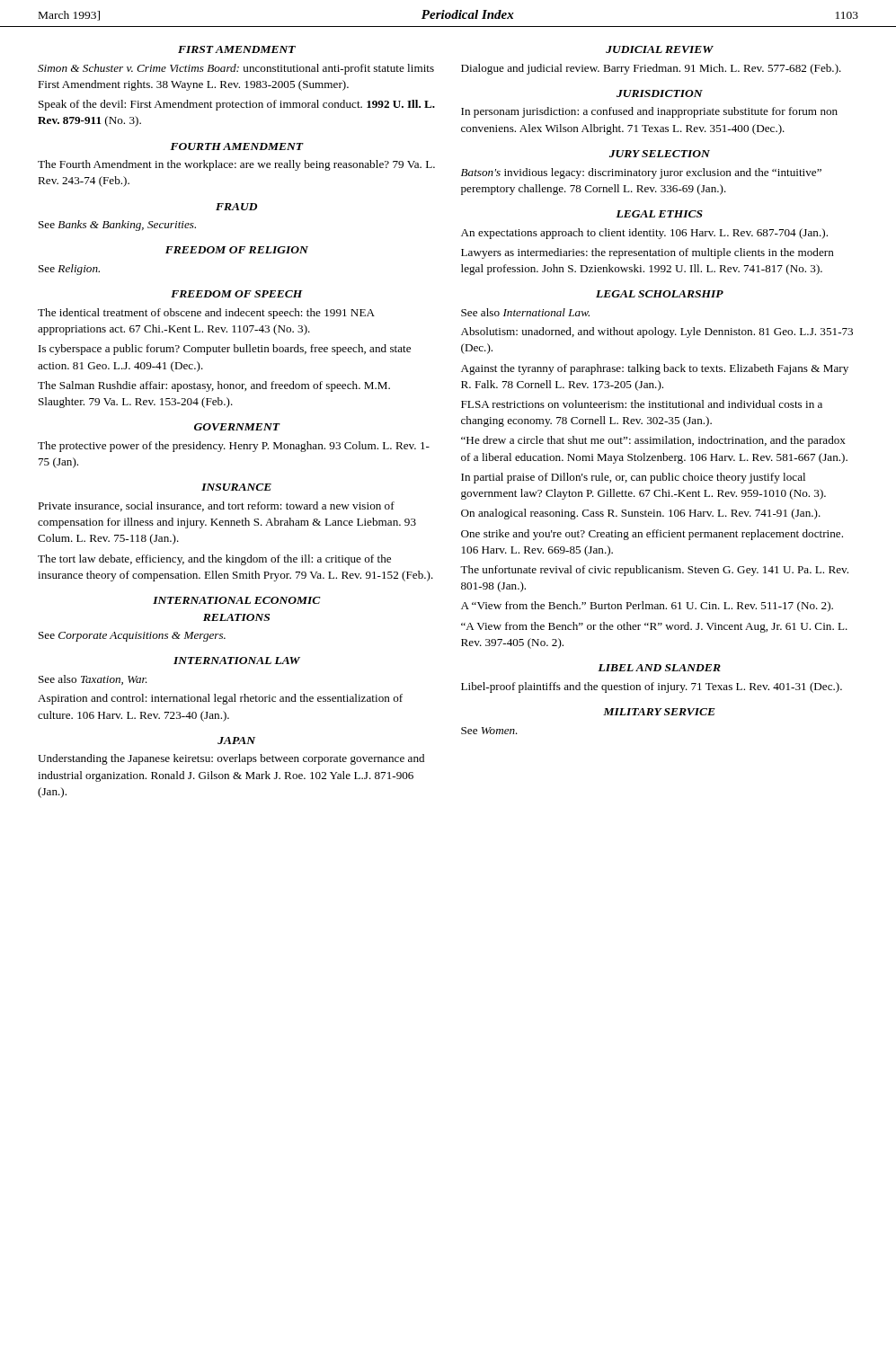
Task: Find the text block containing "FLSA restrictions on volunteerism: the institutional and individual"
Action: (642, 412)
